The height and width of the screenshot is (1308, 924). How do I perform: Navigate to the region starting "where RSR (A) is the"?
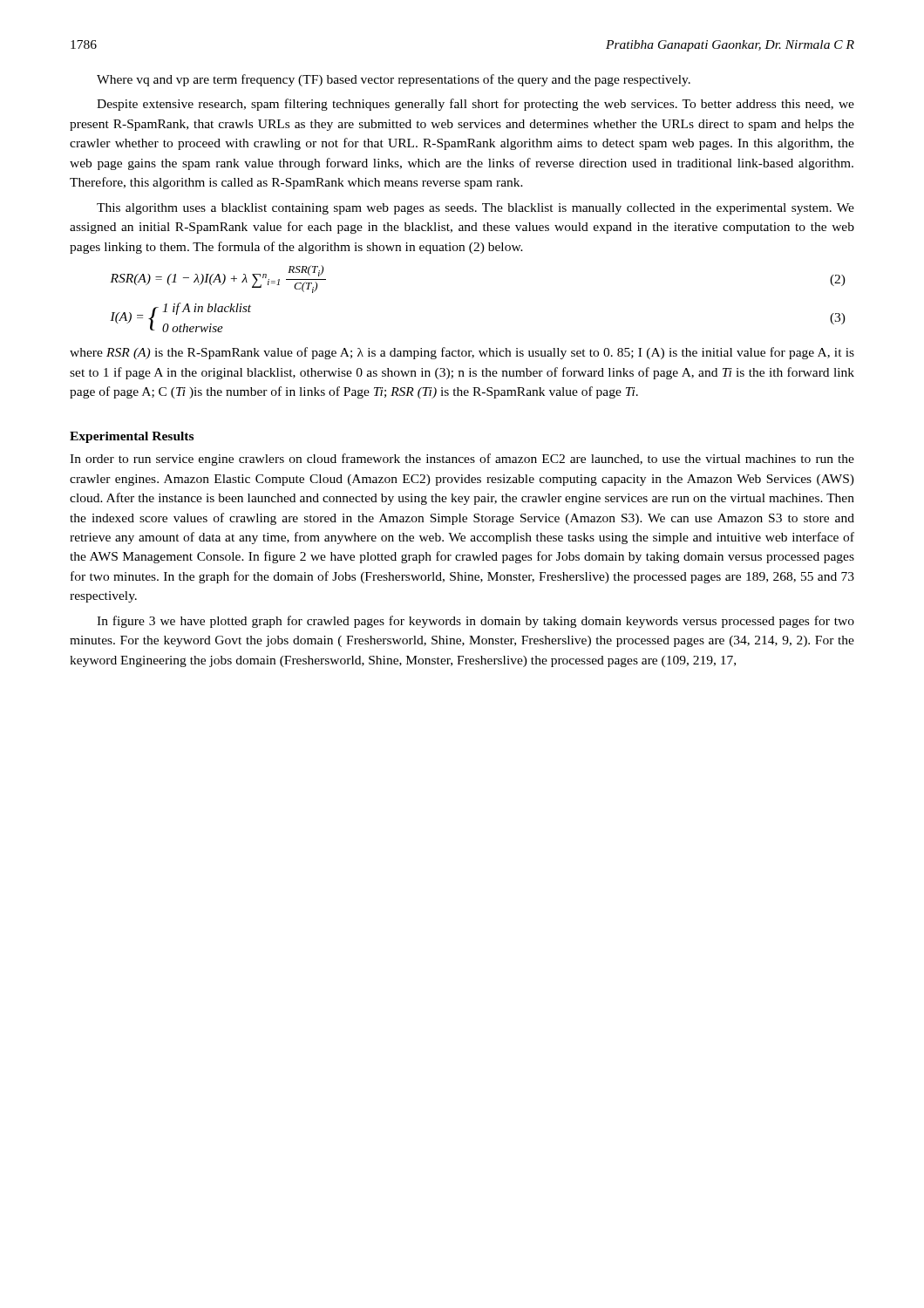[x=462, y=372]
